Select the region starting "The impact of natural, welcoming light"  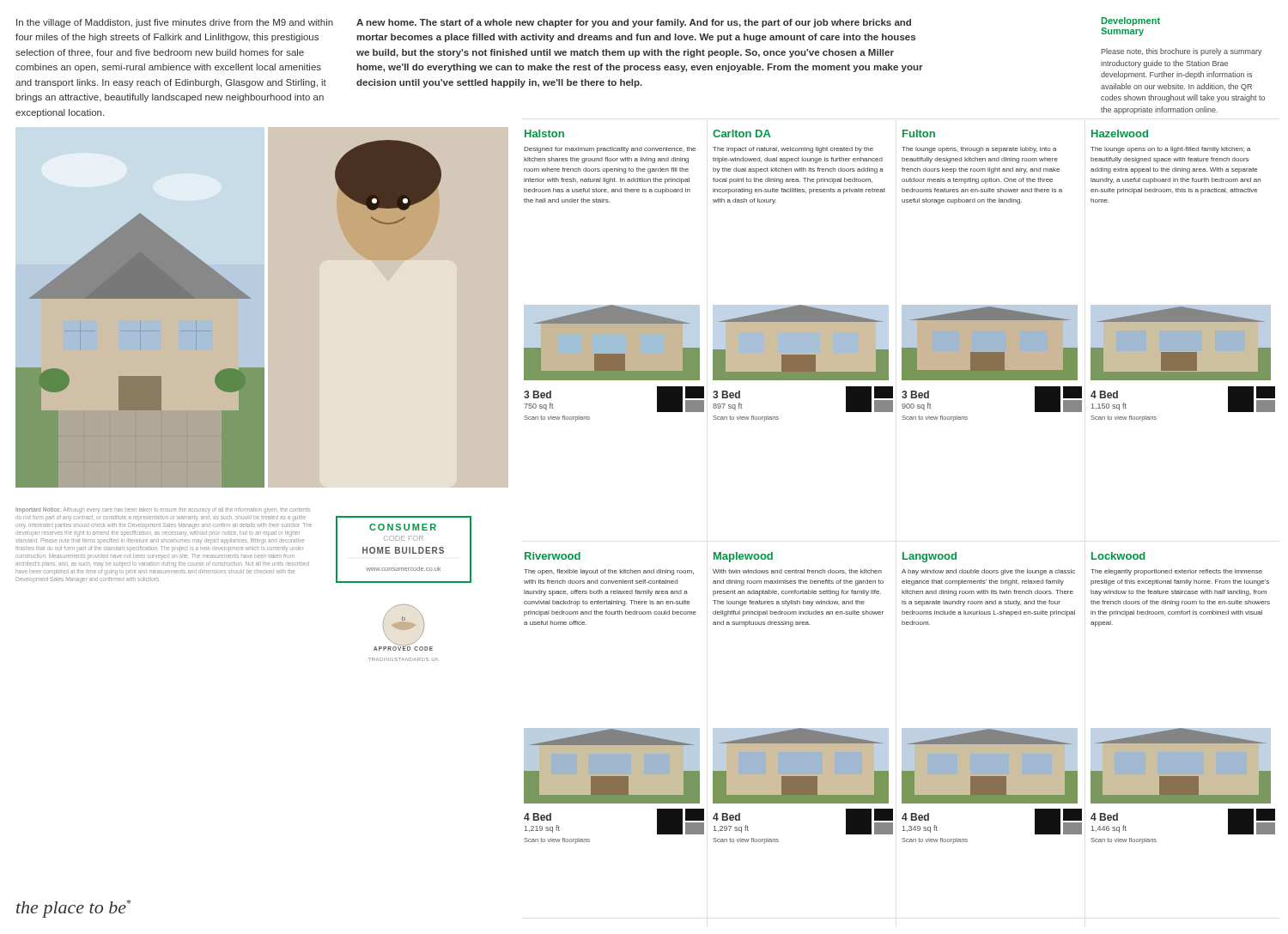801,175
